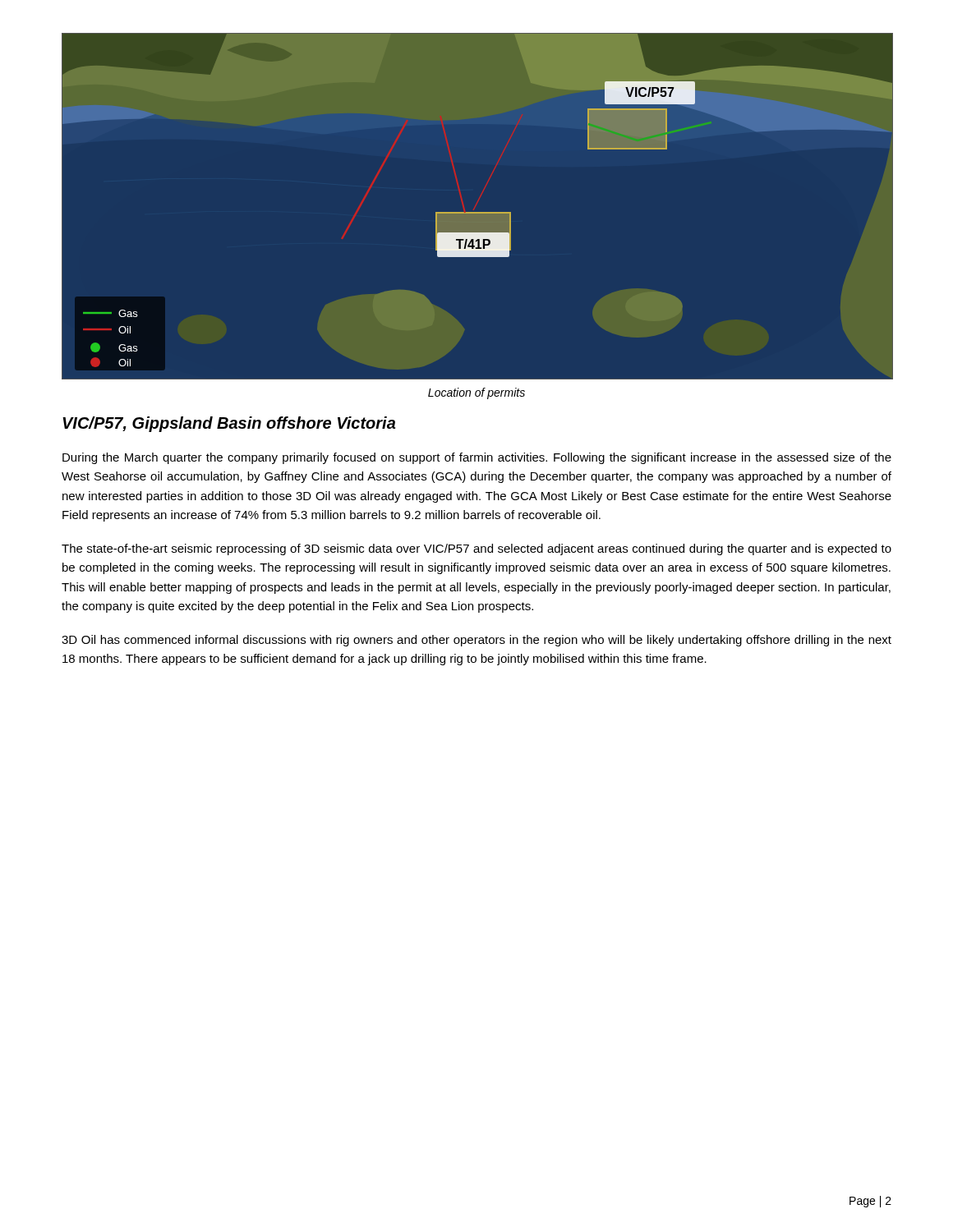Locate the map
This screenshot has height=1232, width=953.
(477, 206)
